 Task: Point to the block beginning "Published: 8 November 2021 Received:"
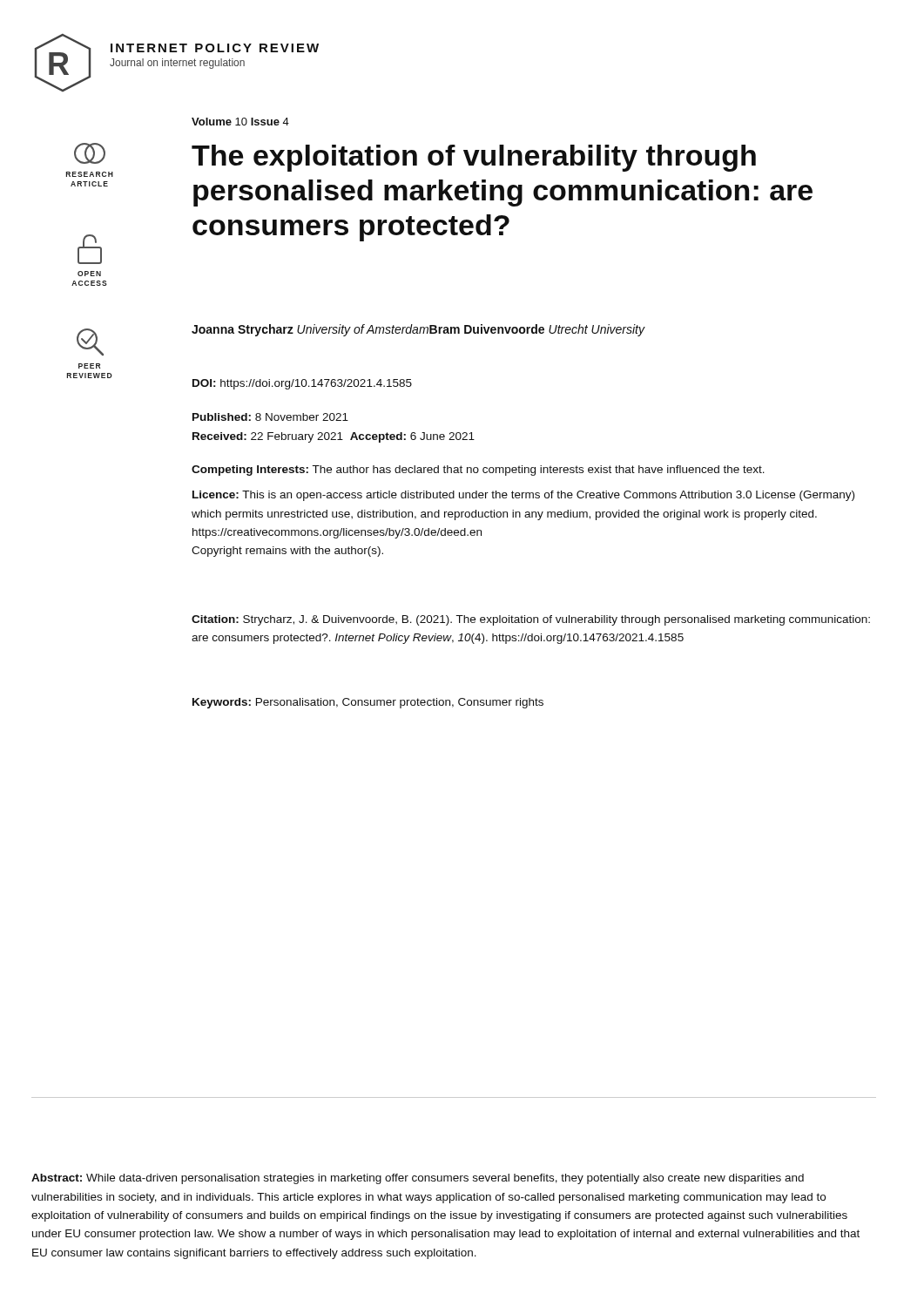[333, 426]
